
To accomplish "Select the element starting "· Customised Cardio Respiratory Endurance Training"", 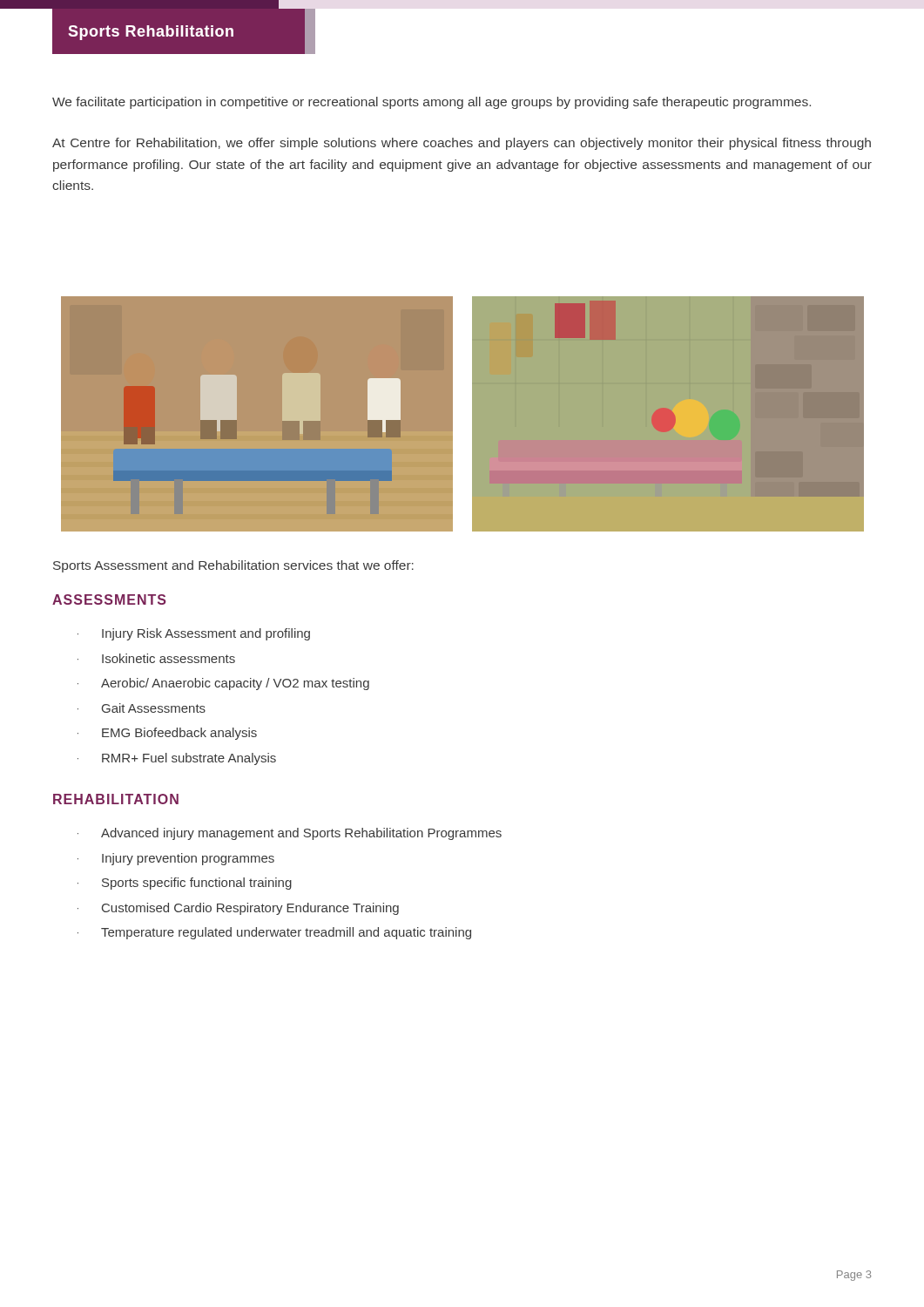I will point(238,909).
